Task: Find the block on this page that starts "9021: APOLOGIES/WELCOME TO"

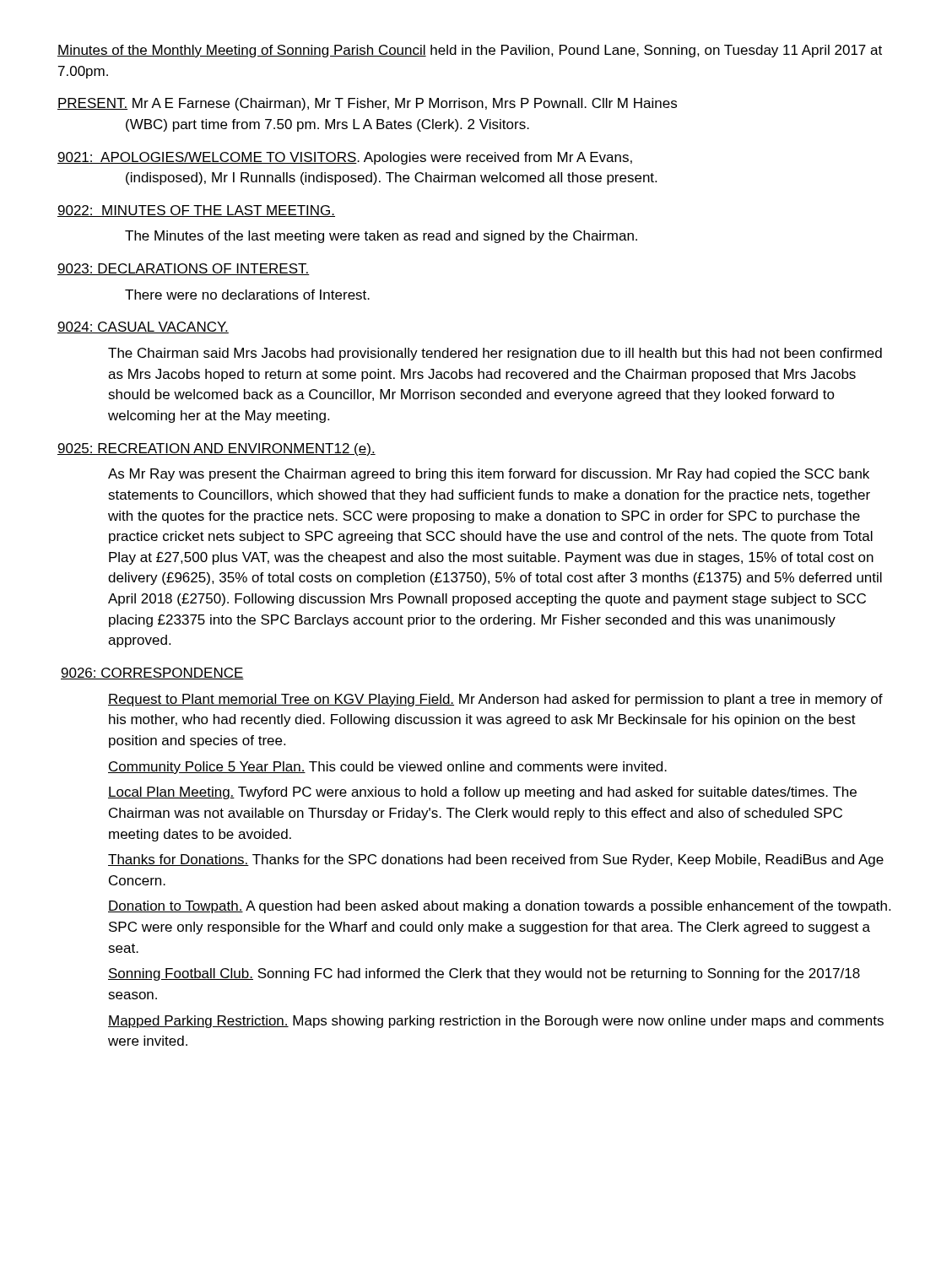Action: tap(476, 168)
